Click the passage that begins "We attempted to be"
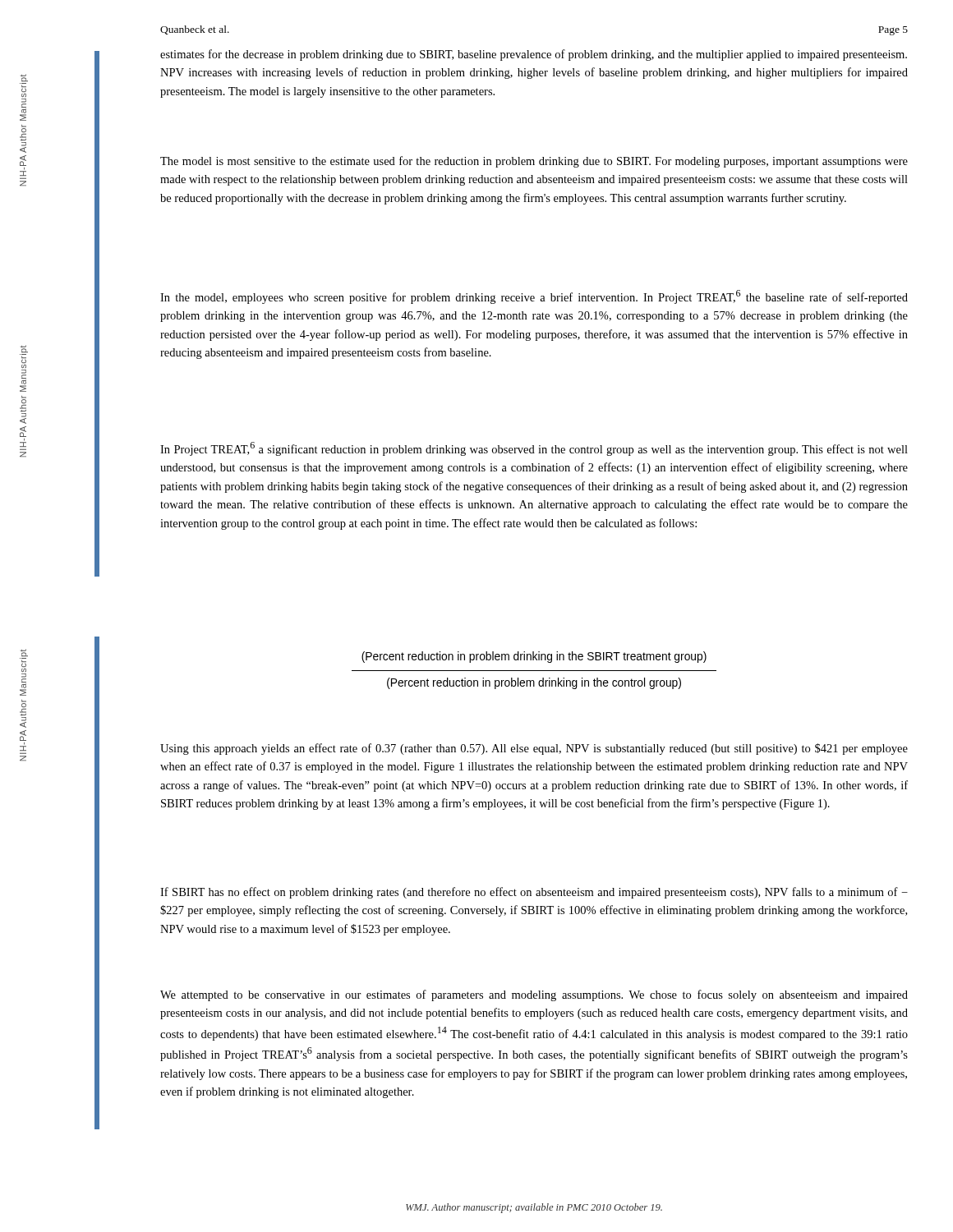This screenshot has height=1232, width=953. (x=534, y=1043)
